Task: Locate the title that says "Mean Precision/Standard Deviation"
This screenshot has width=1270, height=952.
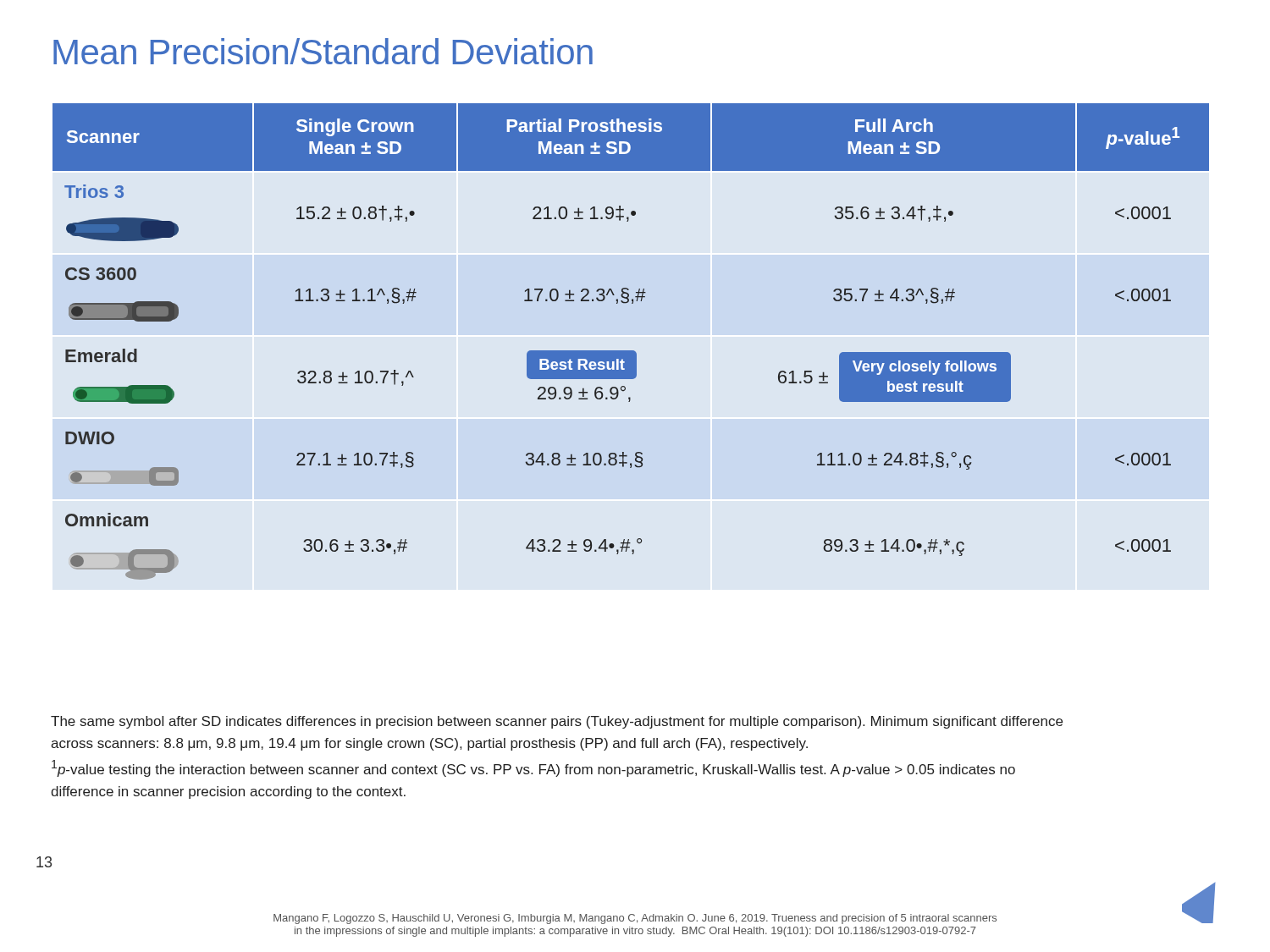Action: [x=323, y=52]
